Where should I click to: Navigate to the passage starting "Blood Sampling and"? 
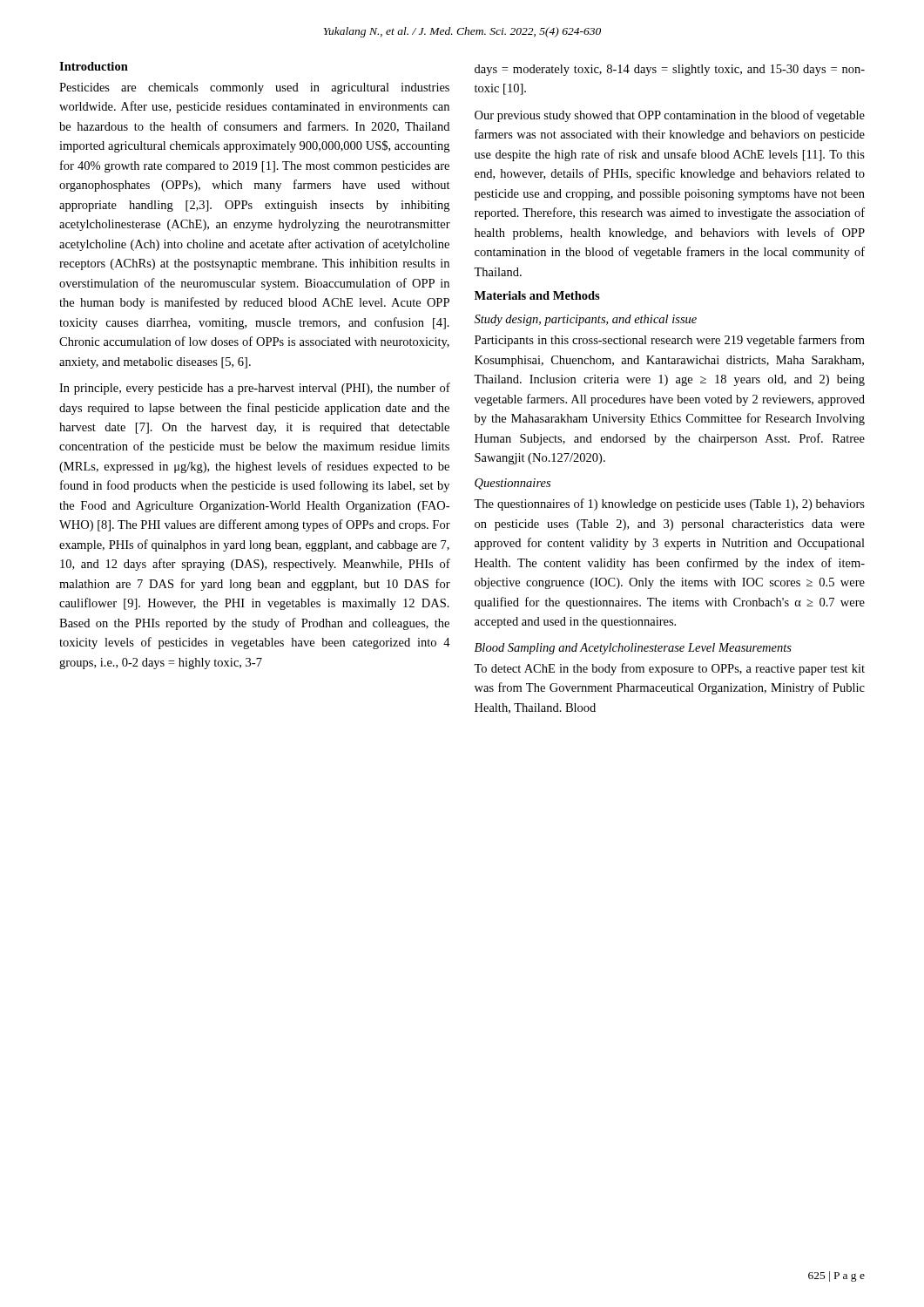(633, 647)
